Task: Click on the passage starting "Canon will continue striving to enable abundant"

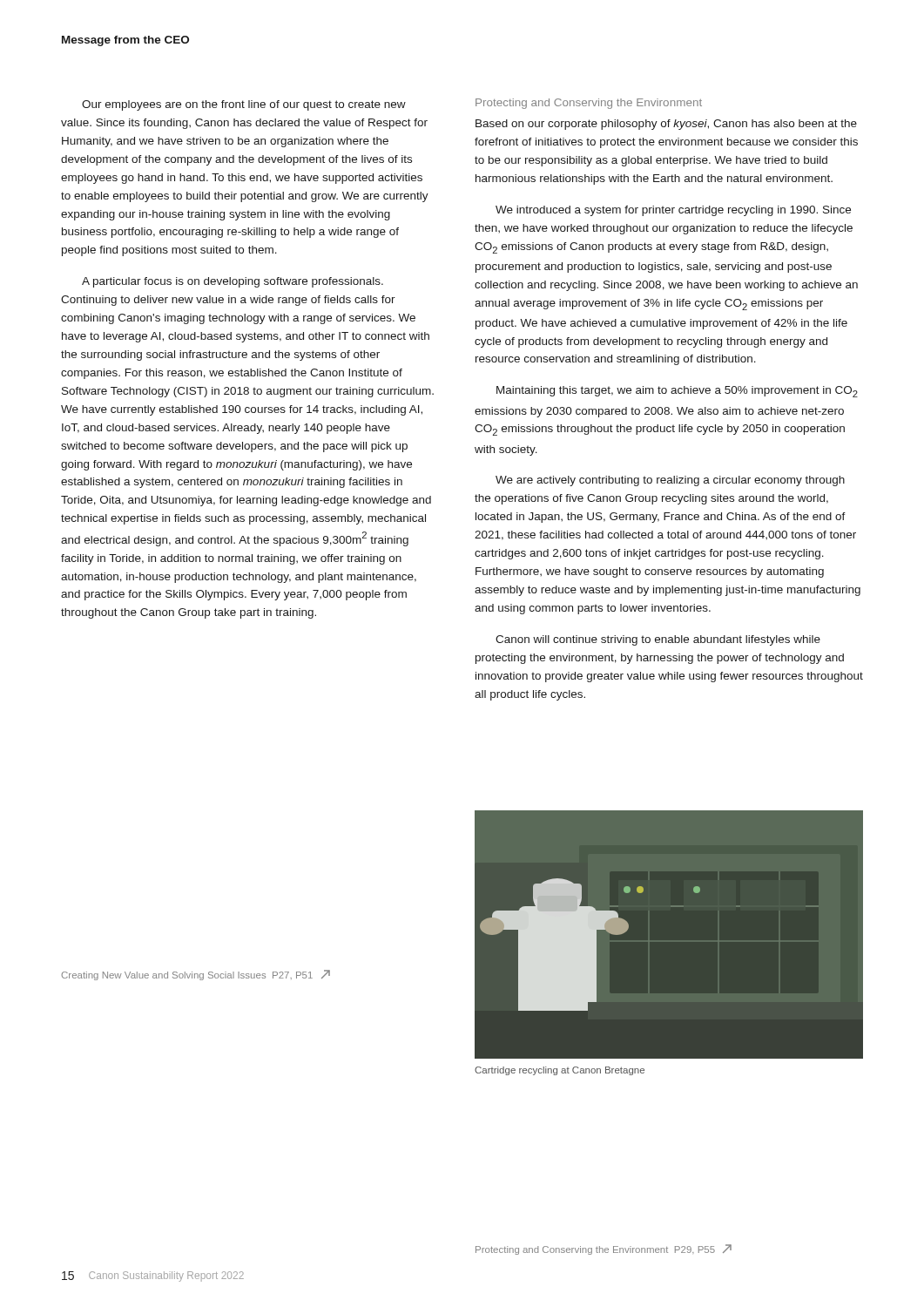Action: (x=669, y=667)
